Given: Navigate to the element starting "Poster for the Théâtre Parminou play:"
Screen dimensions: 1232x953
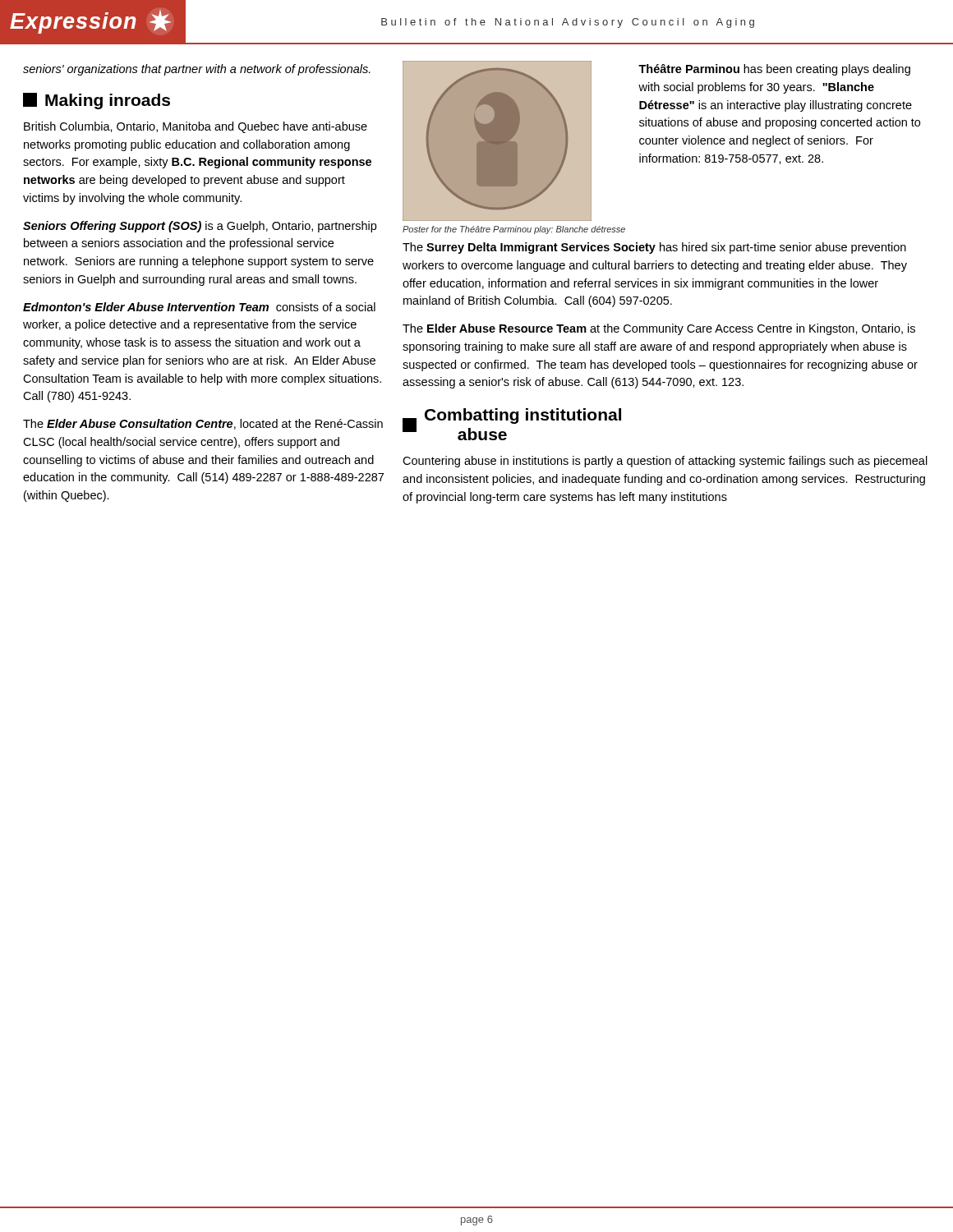Looking at the screenshot, I should point(514,229).
